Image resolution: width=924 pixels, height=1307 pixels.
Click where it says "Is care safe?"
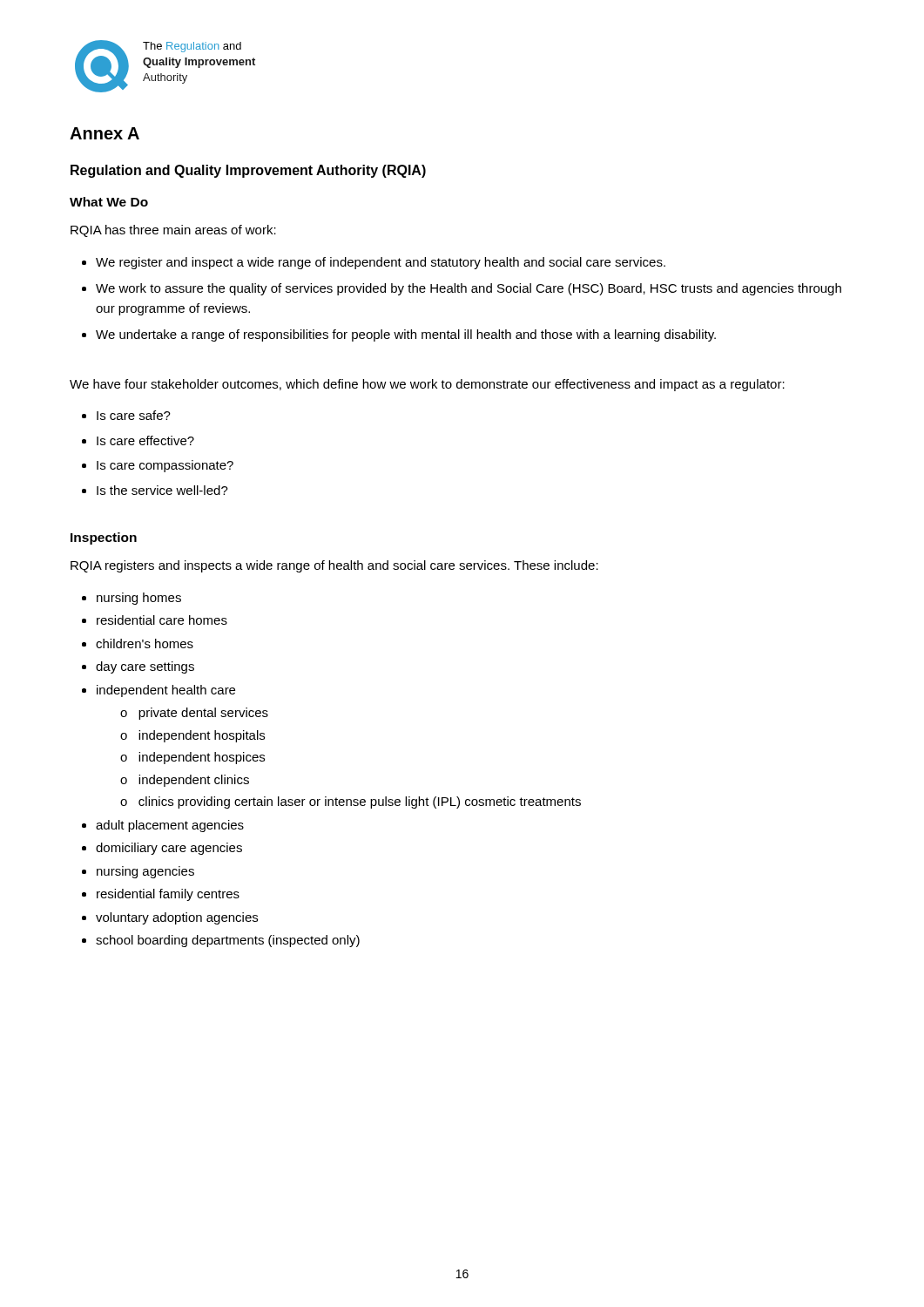pos(134,415)
